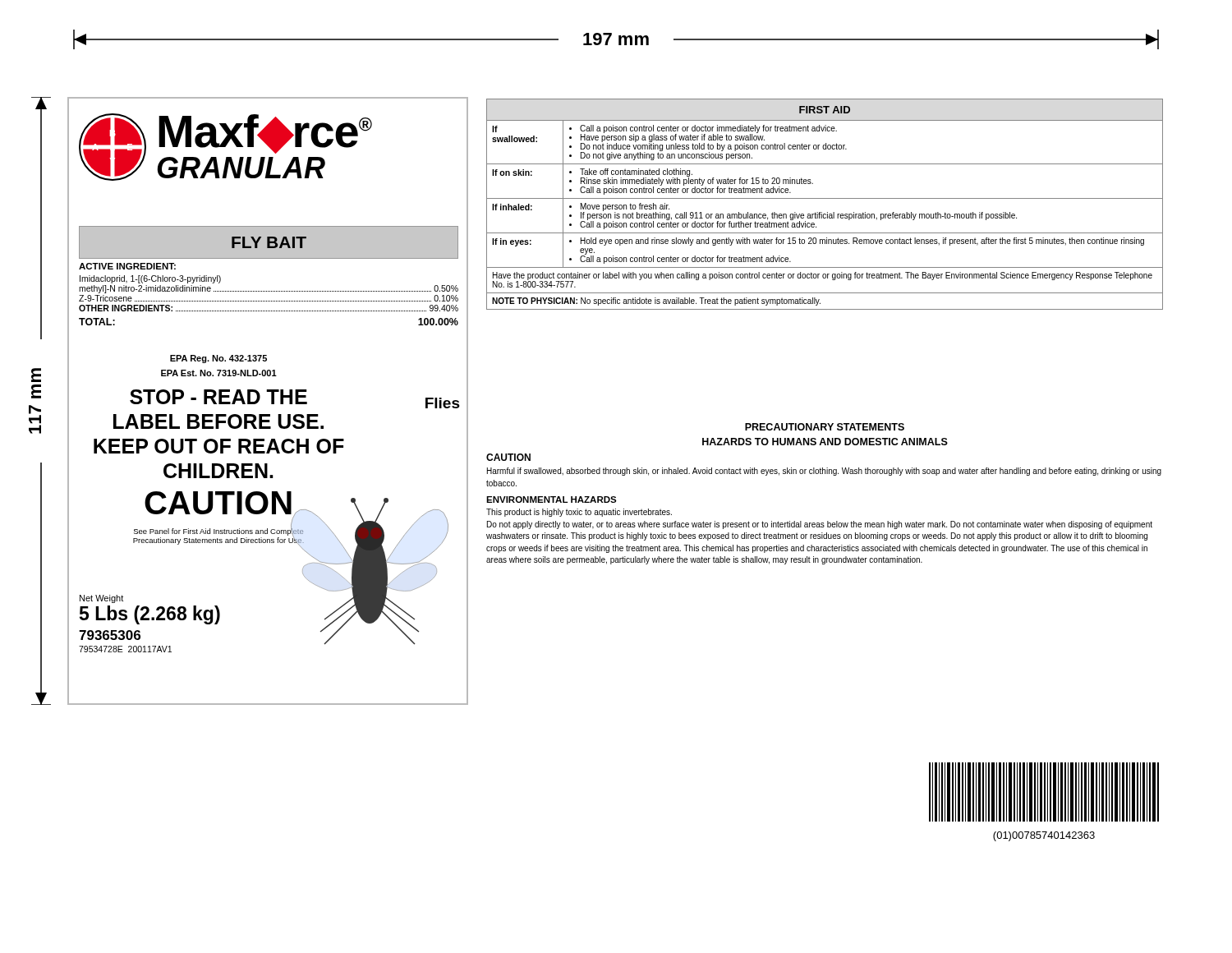The height and width of the screenshot is (953, 1232).
Task: Navigate to the element starting "PRECAUTIONARY STATEMENTSHAZARDS TO HUMANS AND"
Action: [825, 435]
